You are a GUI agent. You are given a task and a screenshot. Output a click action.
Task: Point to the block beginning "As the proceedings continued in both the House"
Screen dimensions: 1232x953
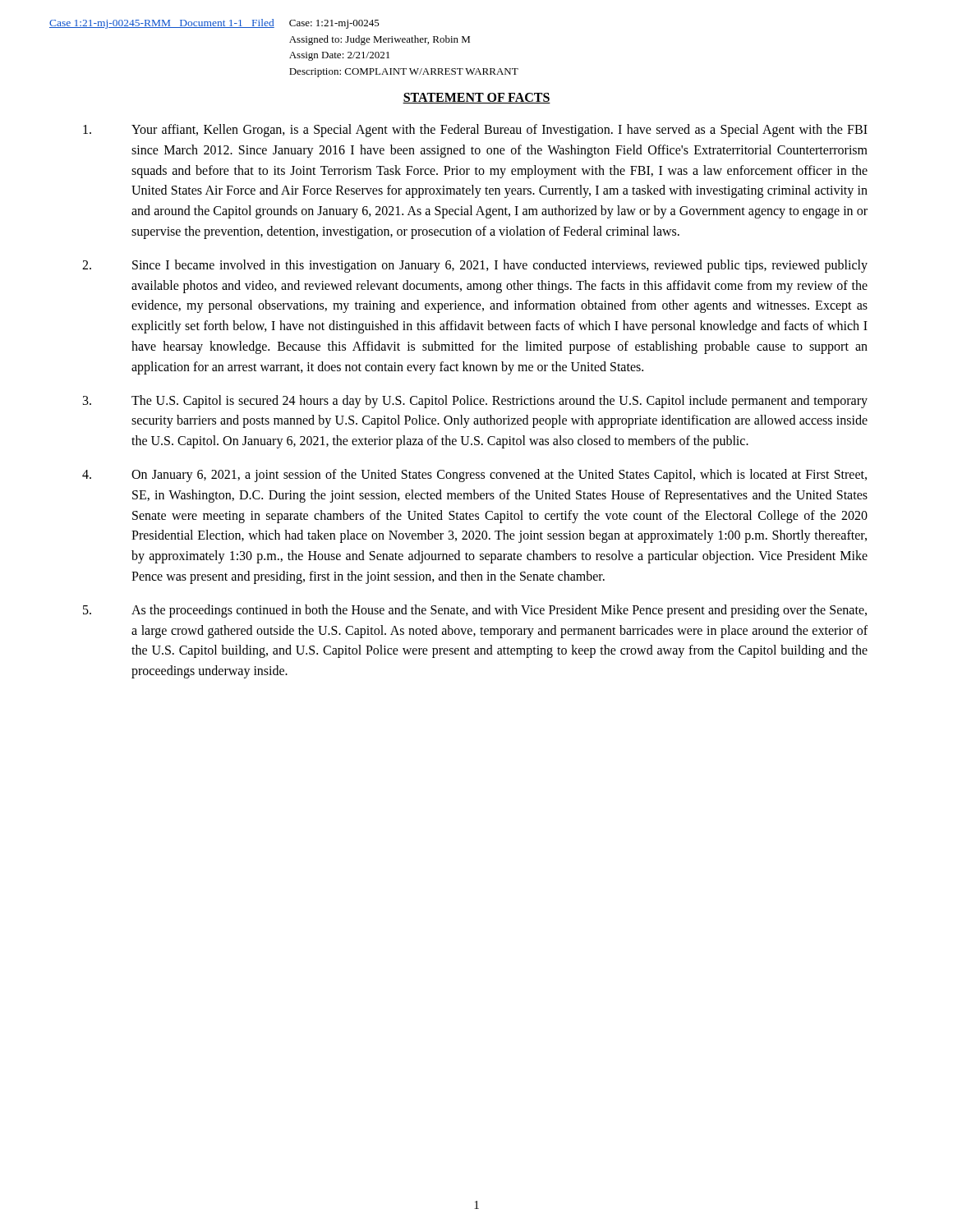[475, 641]
